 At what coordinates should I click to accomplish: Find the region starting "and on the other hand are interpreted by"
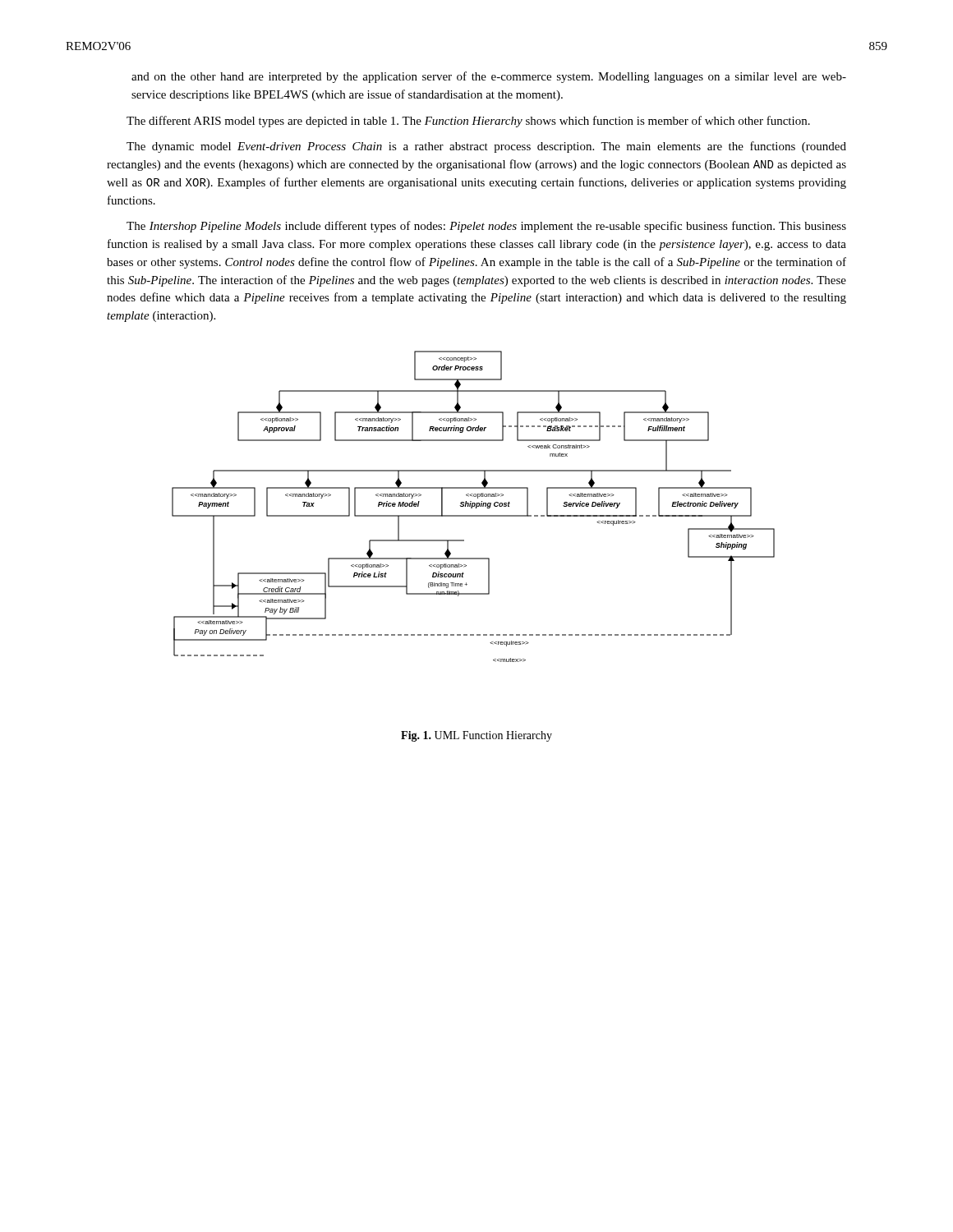click(x=476, y=86)
